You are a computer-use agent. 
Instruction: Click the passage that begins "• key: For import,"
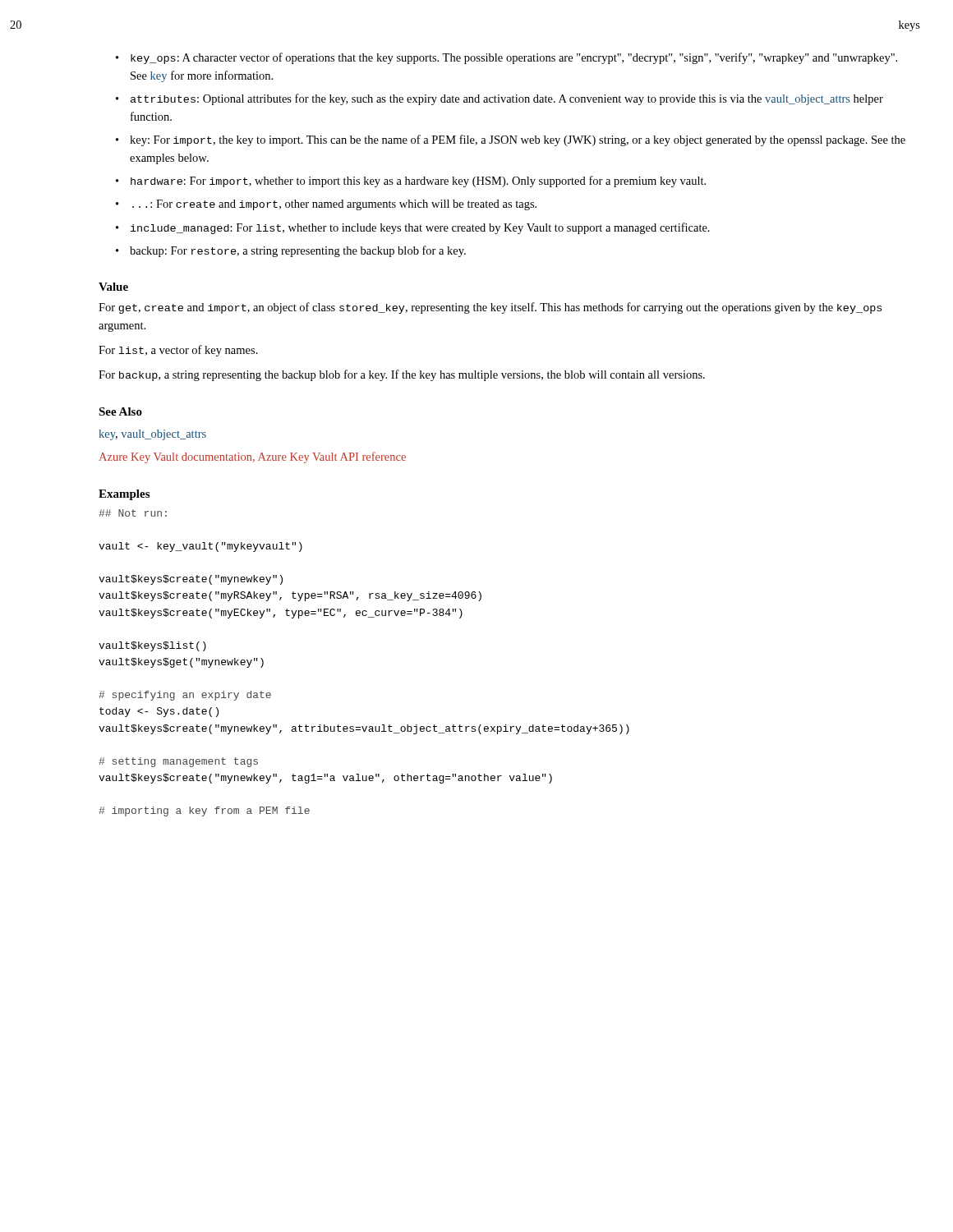tap(513, 150)
